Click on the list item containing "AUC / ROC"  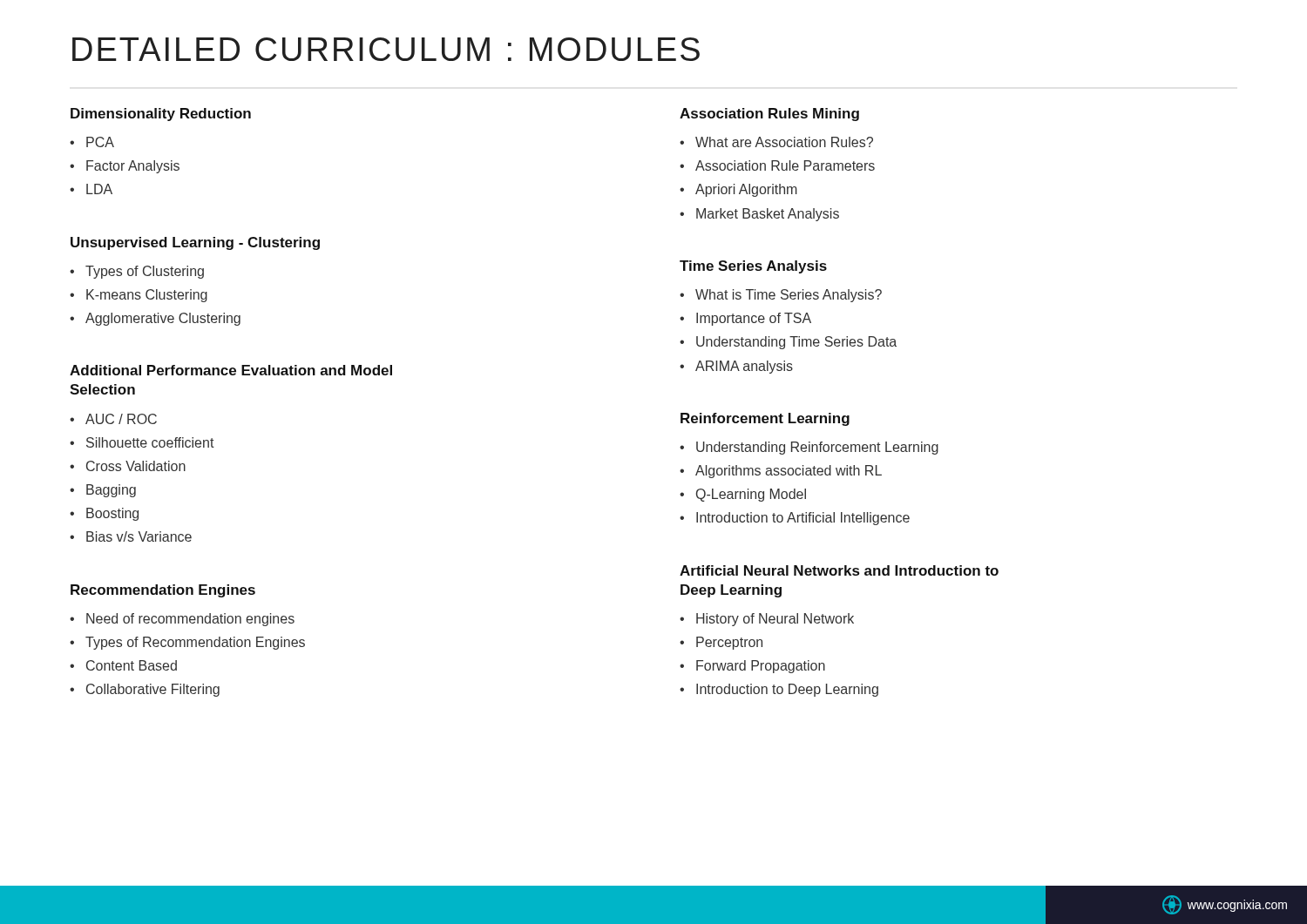[x=121, y=419]
